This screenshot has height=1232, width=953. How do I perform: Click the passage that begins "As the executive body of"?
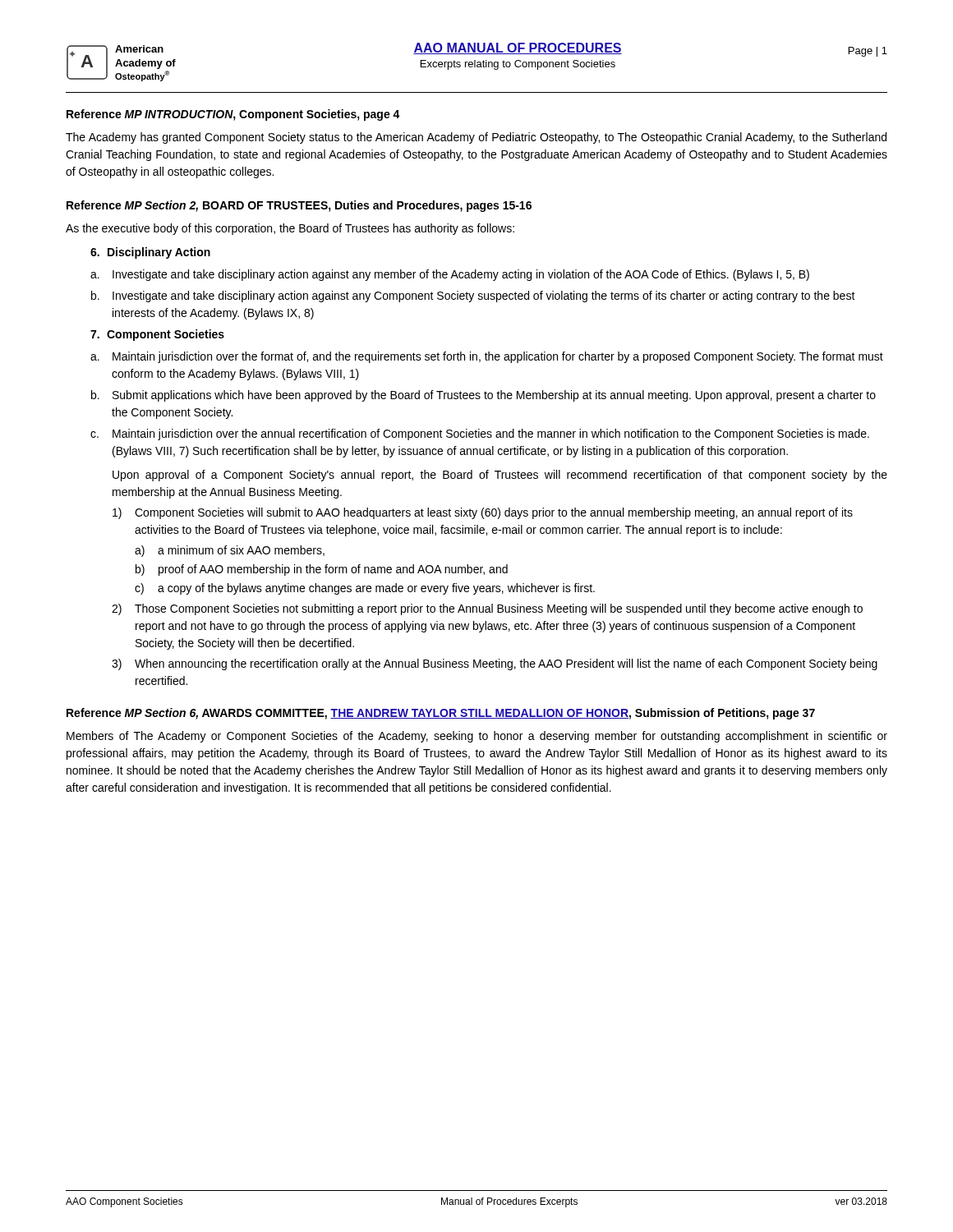point(290,228)
